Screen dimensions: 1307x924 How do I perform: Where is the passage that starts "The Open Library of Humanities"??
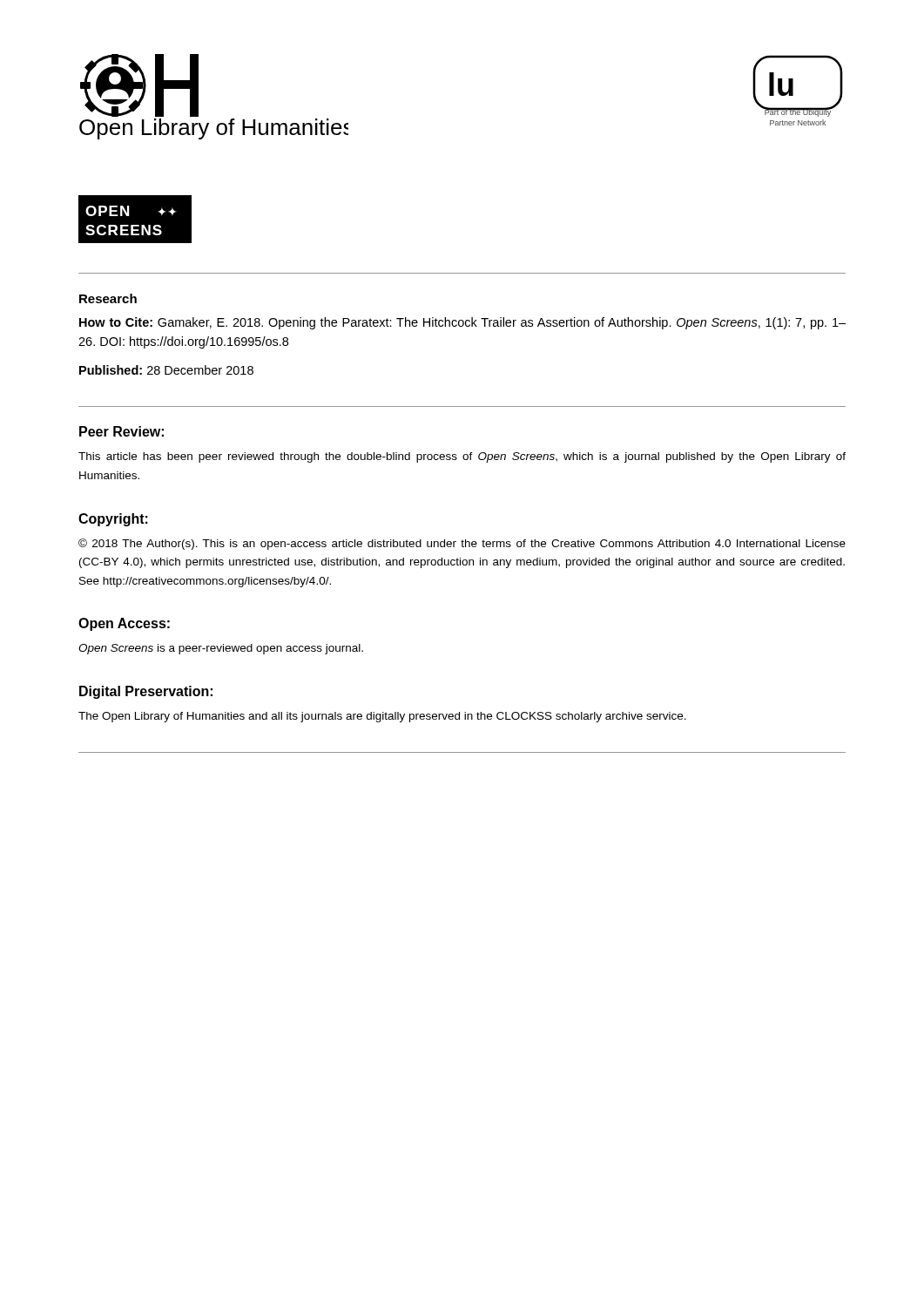(x=383, y=716)
